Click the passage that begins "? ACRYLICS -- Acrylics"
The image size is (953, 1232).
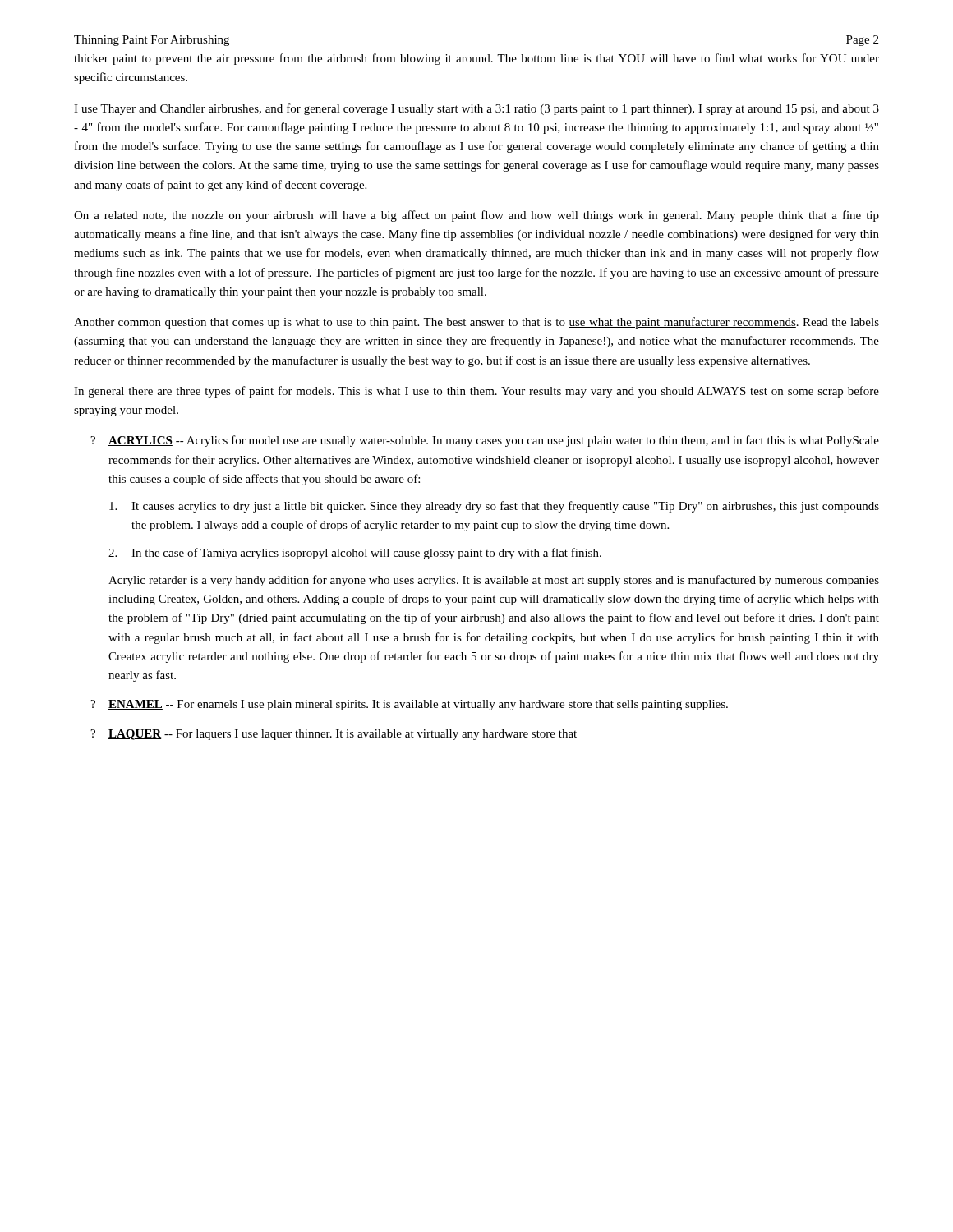coord(485,558)
